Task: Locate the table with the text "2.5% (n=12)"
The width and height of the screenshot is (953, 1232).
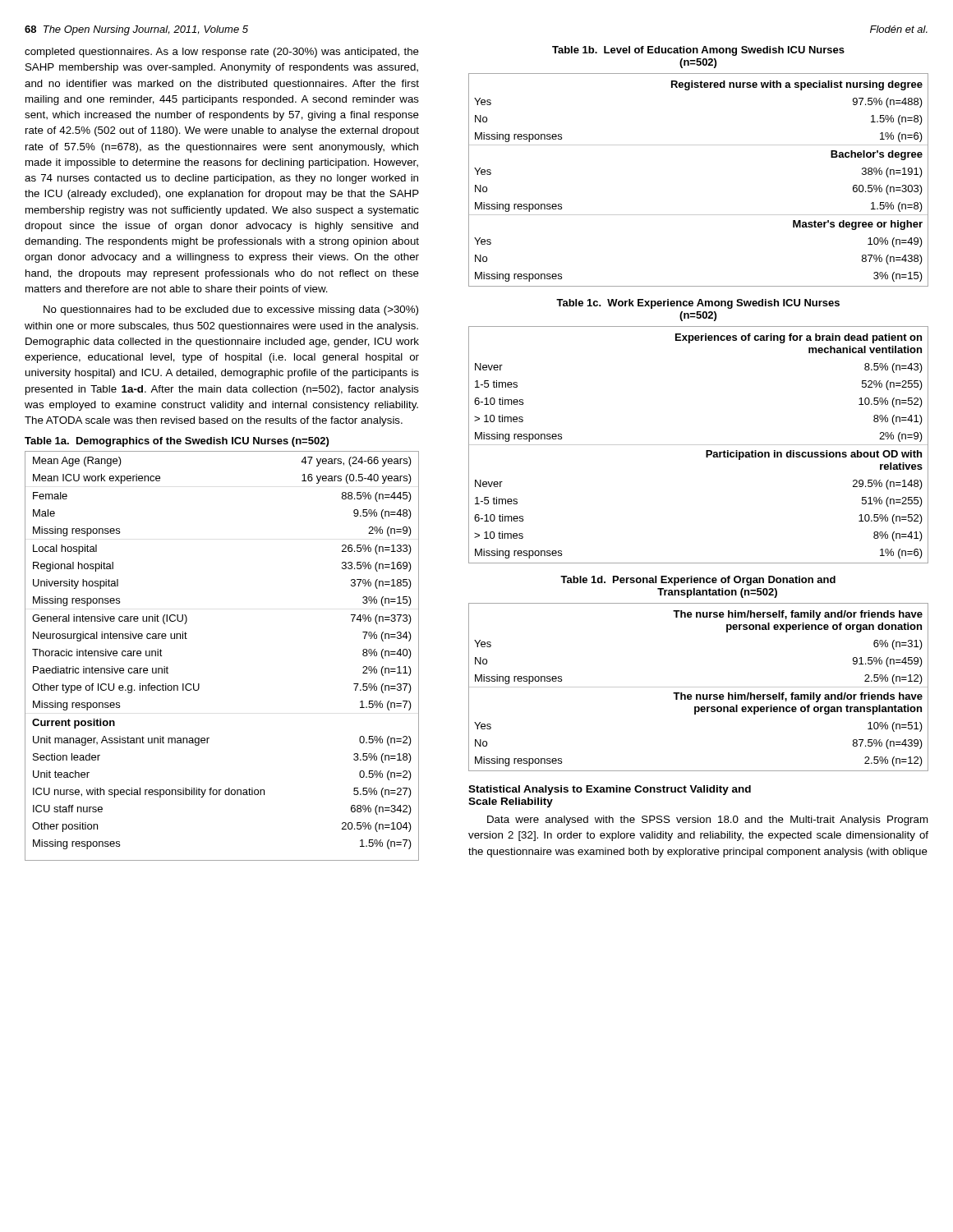Action: [698, 687]
